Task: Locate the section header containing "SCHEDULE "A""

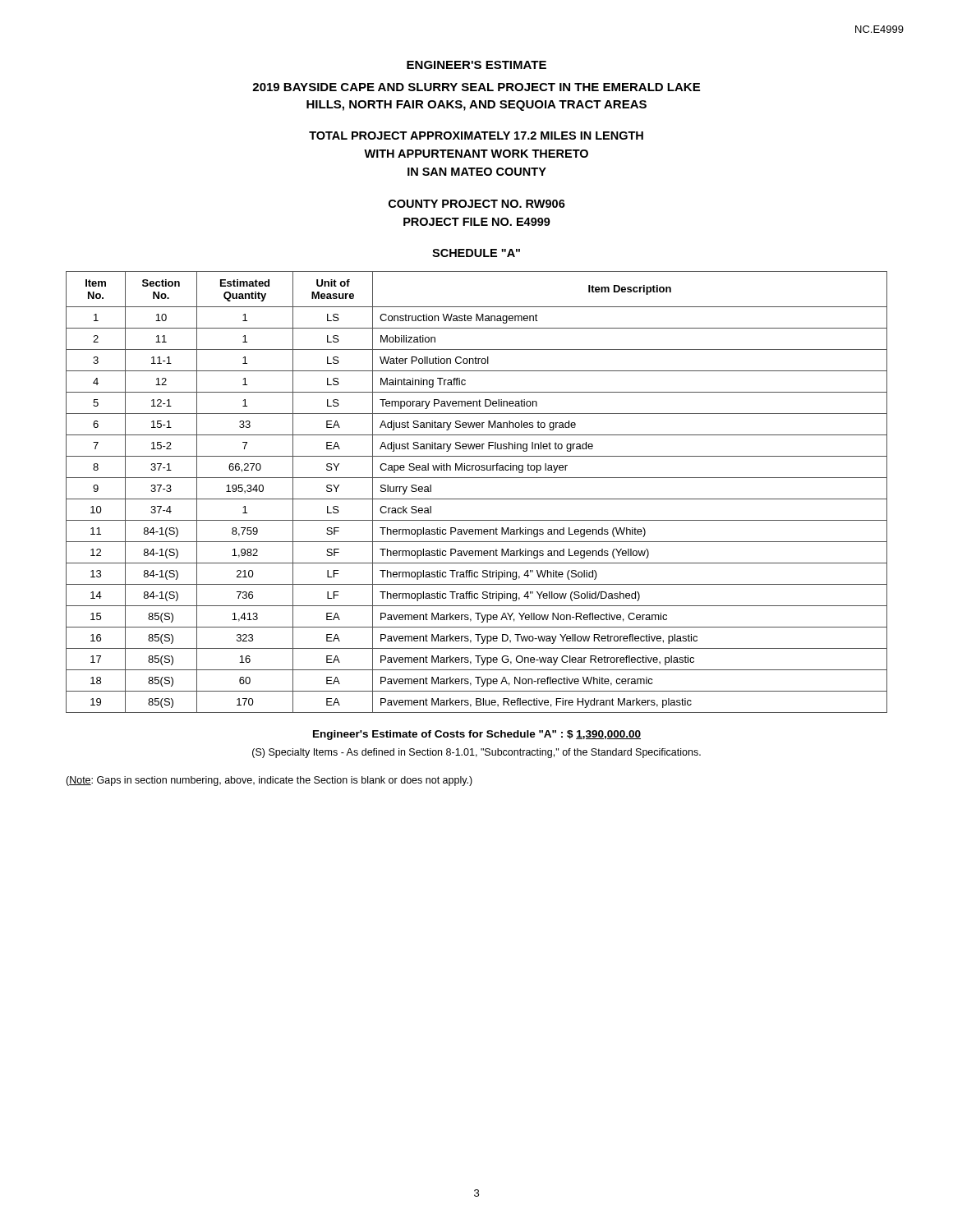Action: [x=476, y=253]
